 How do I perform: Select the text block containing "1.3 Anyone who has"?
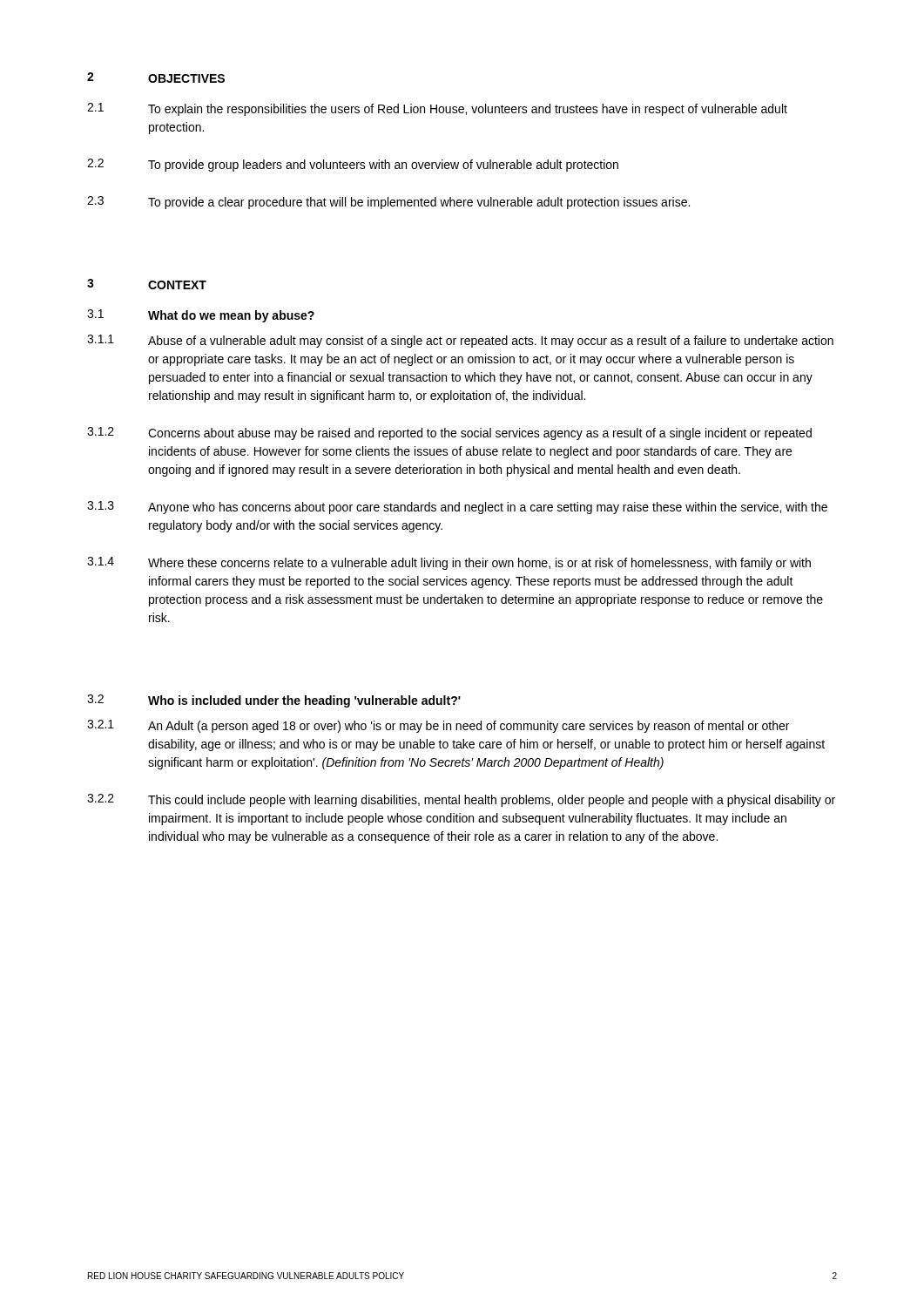(x=462, y=517)
